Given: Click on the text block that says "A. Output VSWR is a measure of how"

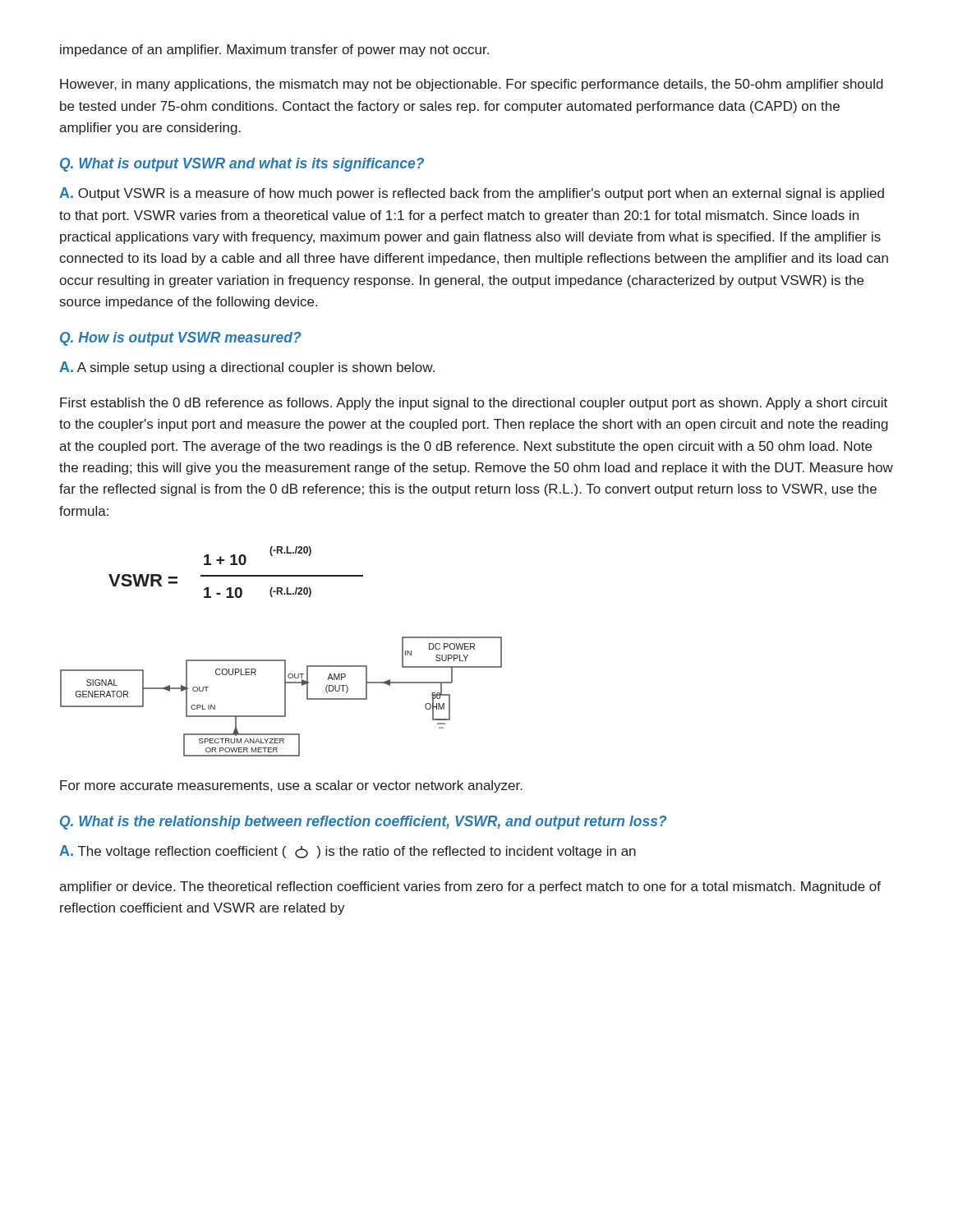Looking at the screenshot, I should tap(474, 247).
